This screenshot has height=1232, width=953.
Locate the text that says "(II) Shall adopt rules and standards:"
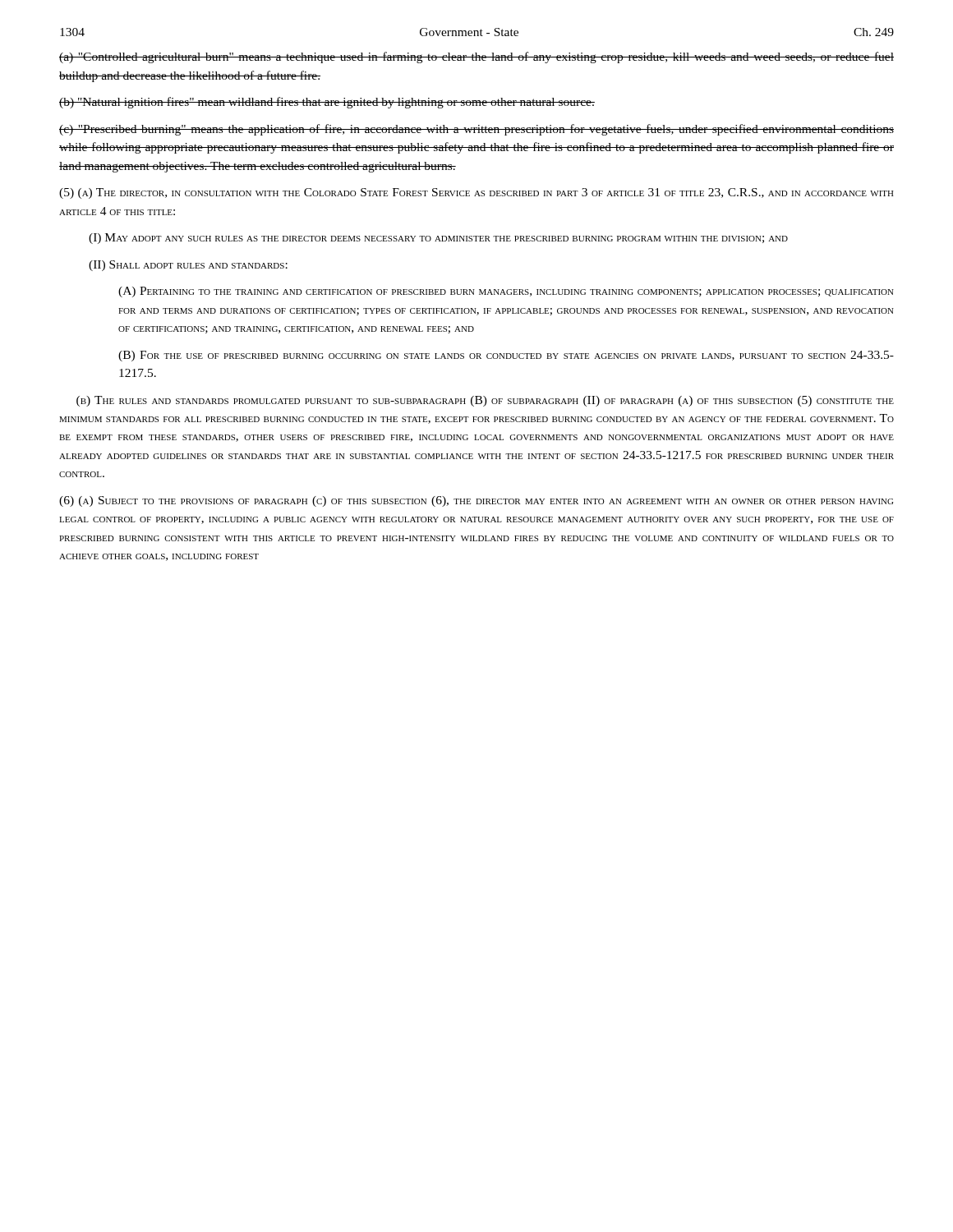click(x=188, y=264)
